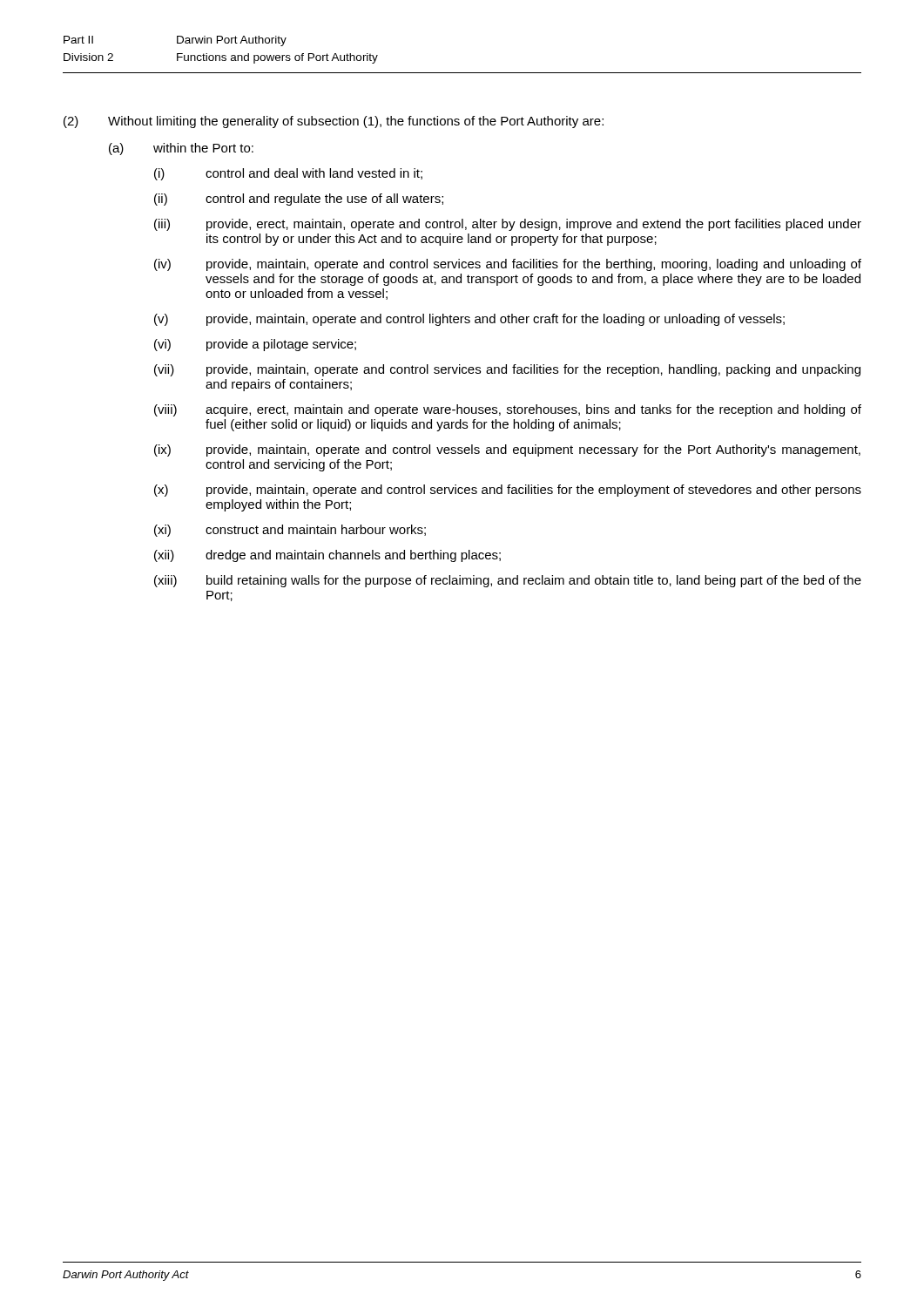
Task: Select the list item that says "(v) provide, maintain, operate and control lighters and"
Action: coord(507,318)
